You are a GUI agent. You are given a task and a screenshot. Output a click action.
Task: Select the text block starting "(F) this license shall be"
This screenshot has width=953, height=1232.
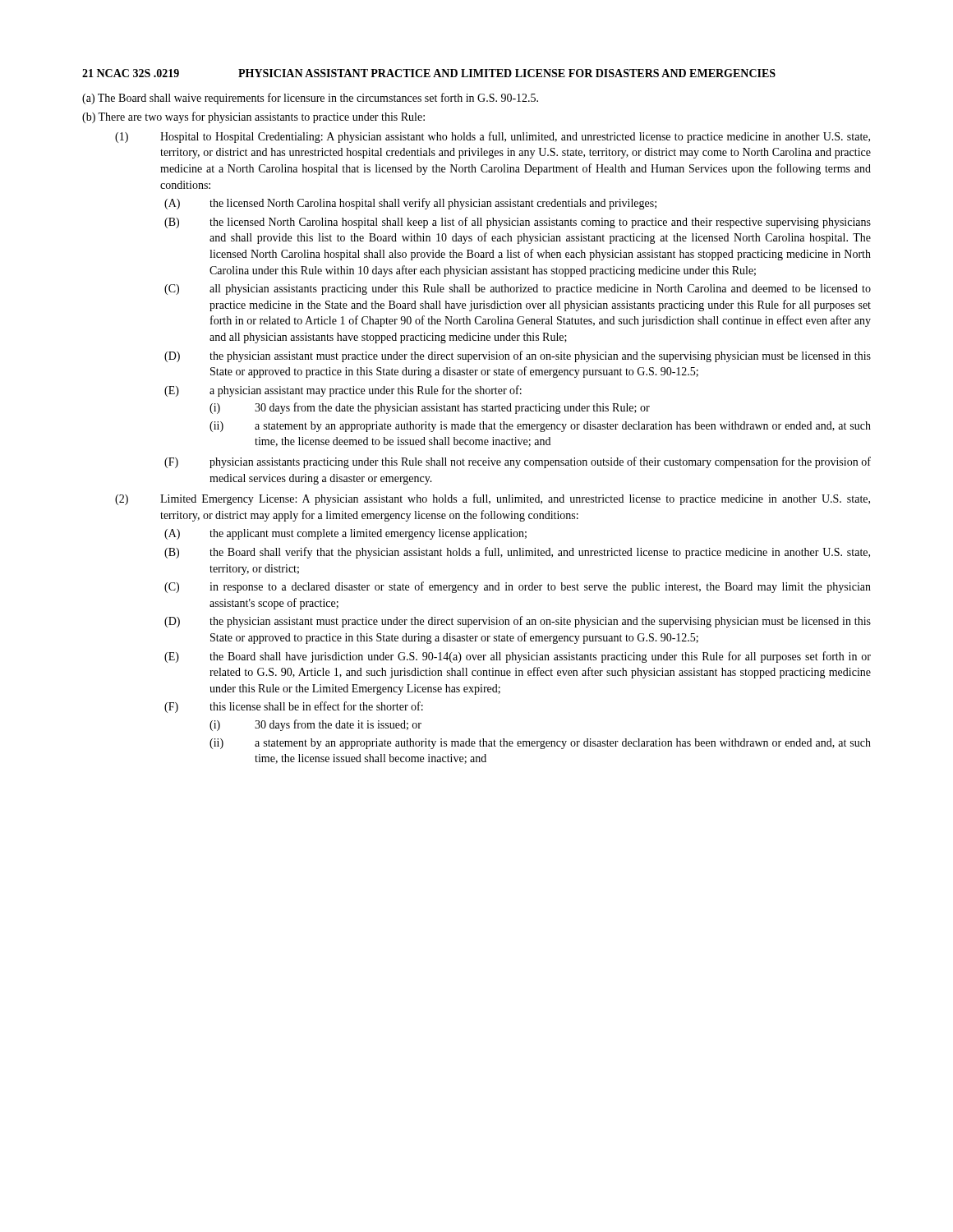tap(518, 734)
